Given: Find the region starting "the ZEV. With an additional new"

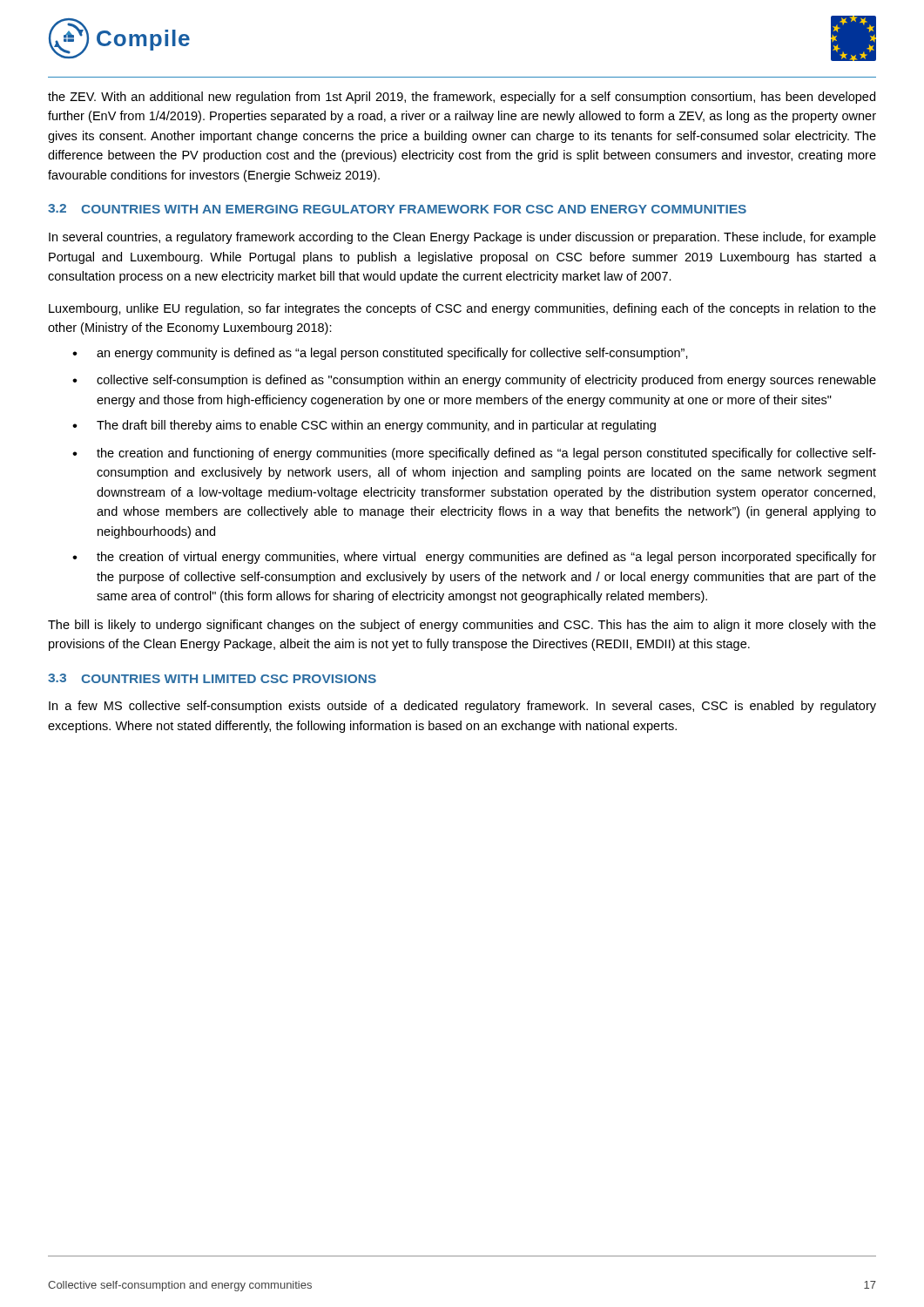Looking at the screenshot, I should 462,136.
